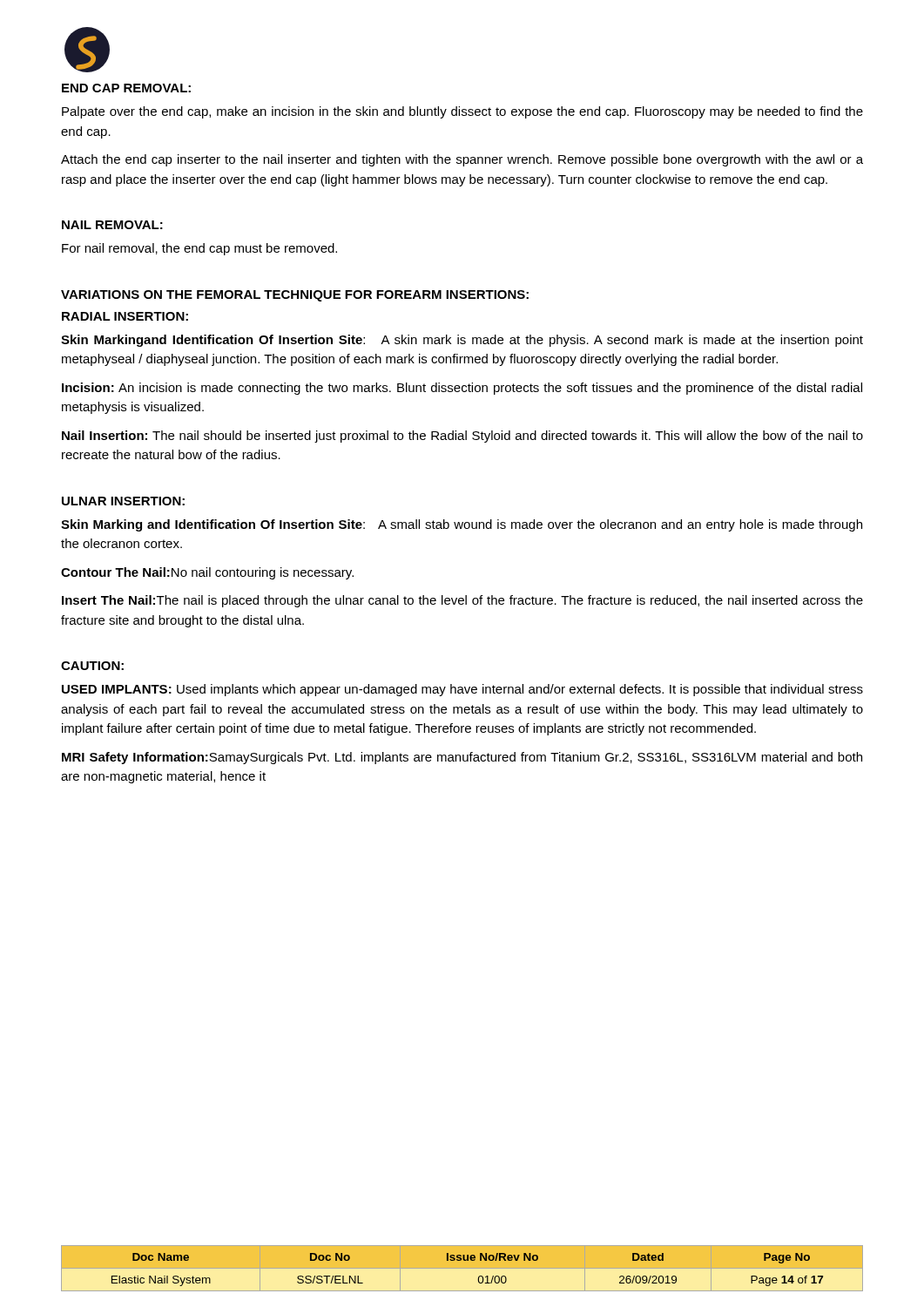924x1307 pixels.
Task: Point to the text block starting "Incision: An incision is made connecting"
Action: tap(462, 397)
